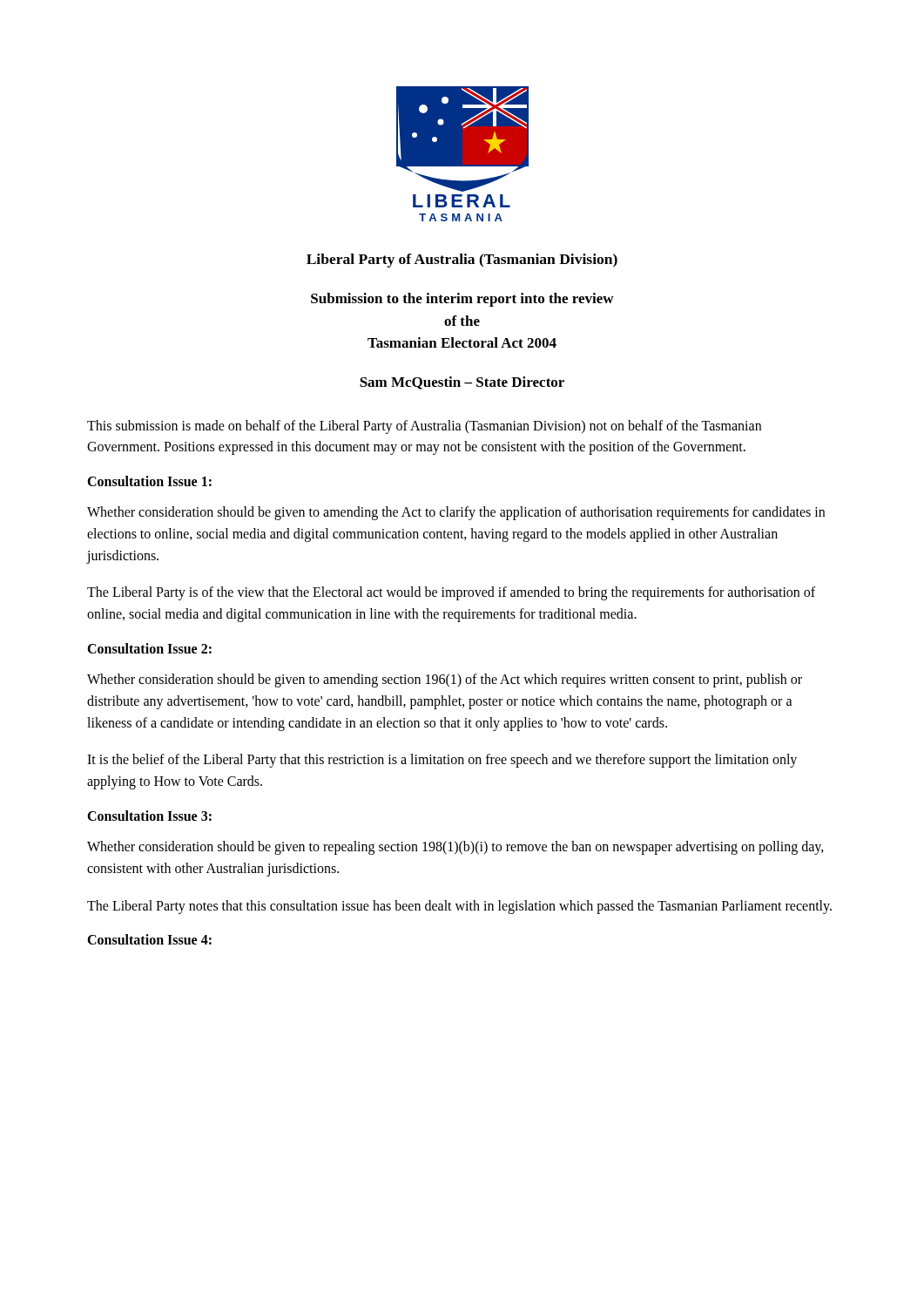The image size is (924, 1307).
Task: Locate the logo
Action: (462, 148)
